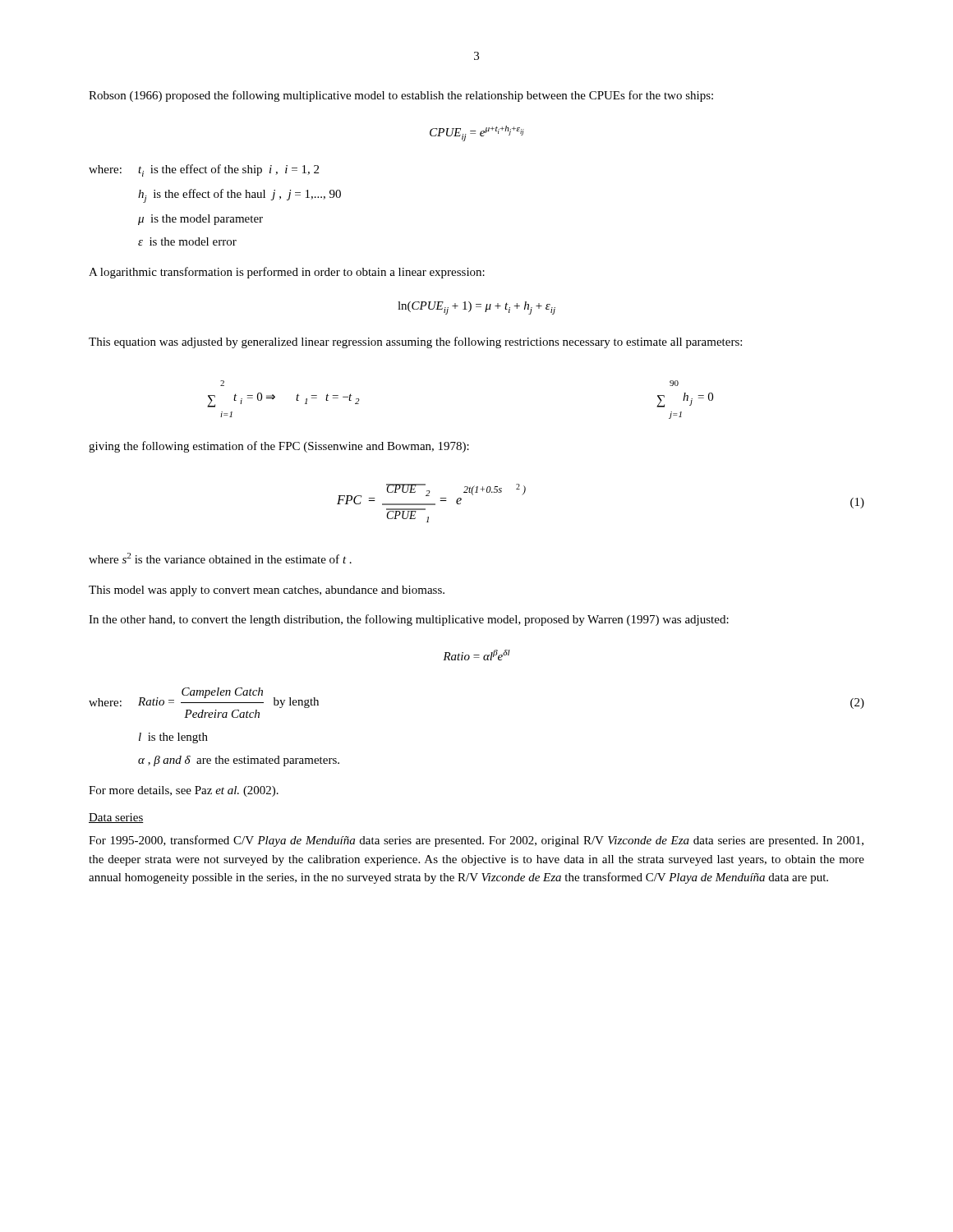Locate the text block containing "This equation was"
The image size is (953, 1232).
(x=416, y=342)
